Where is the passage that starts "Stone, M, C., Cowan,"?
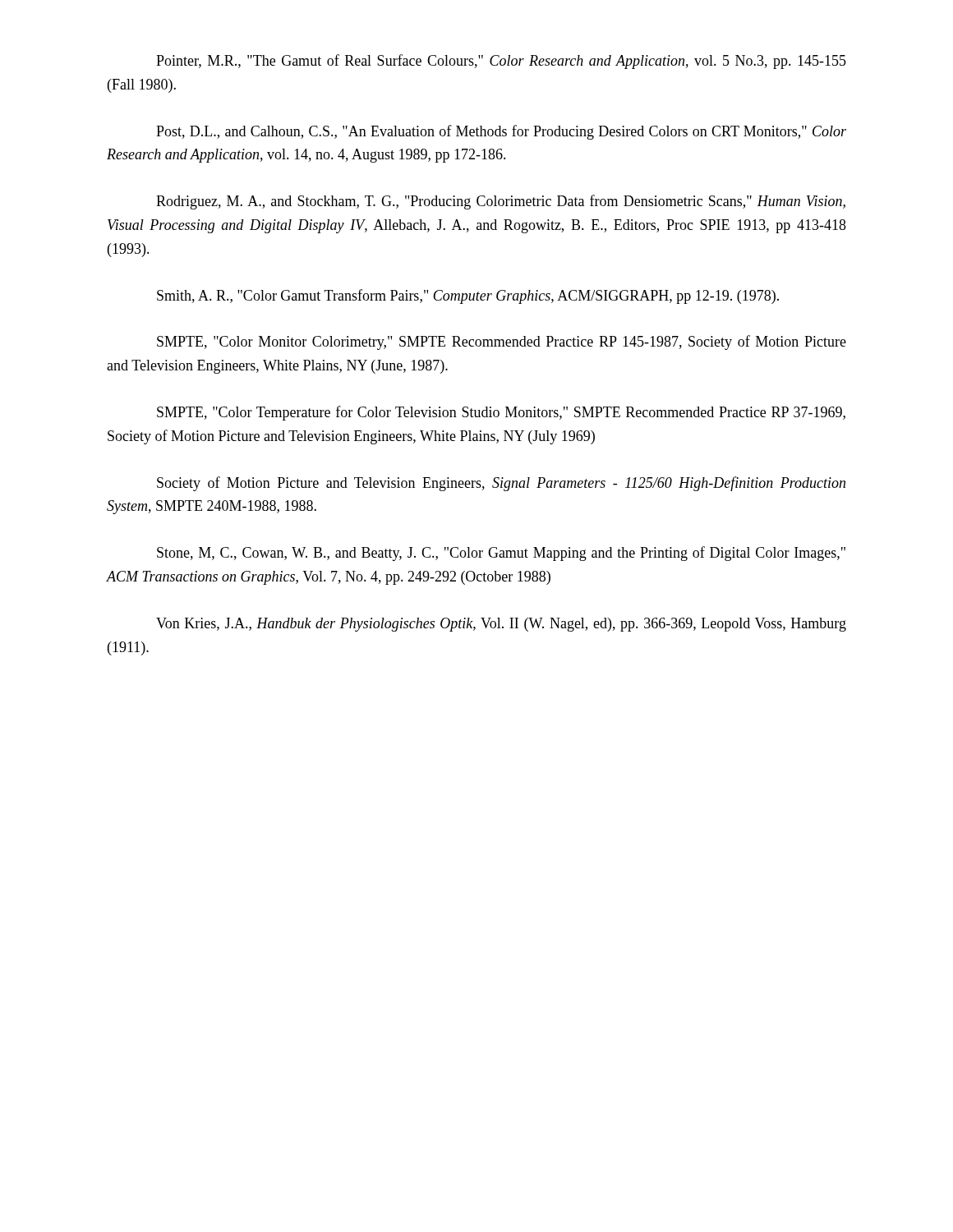Screen dimensions: 1232x953 click(x=476, y=565)
